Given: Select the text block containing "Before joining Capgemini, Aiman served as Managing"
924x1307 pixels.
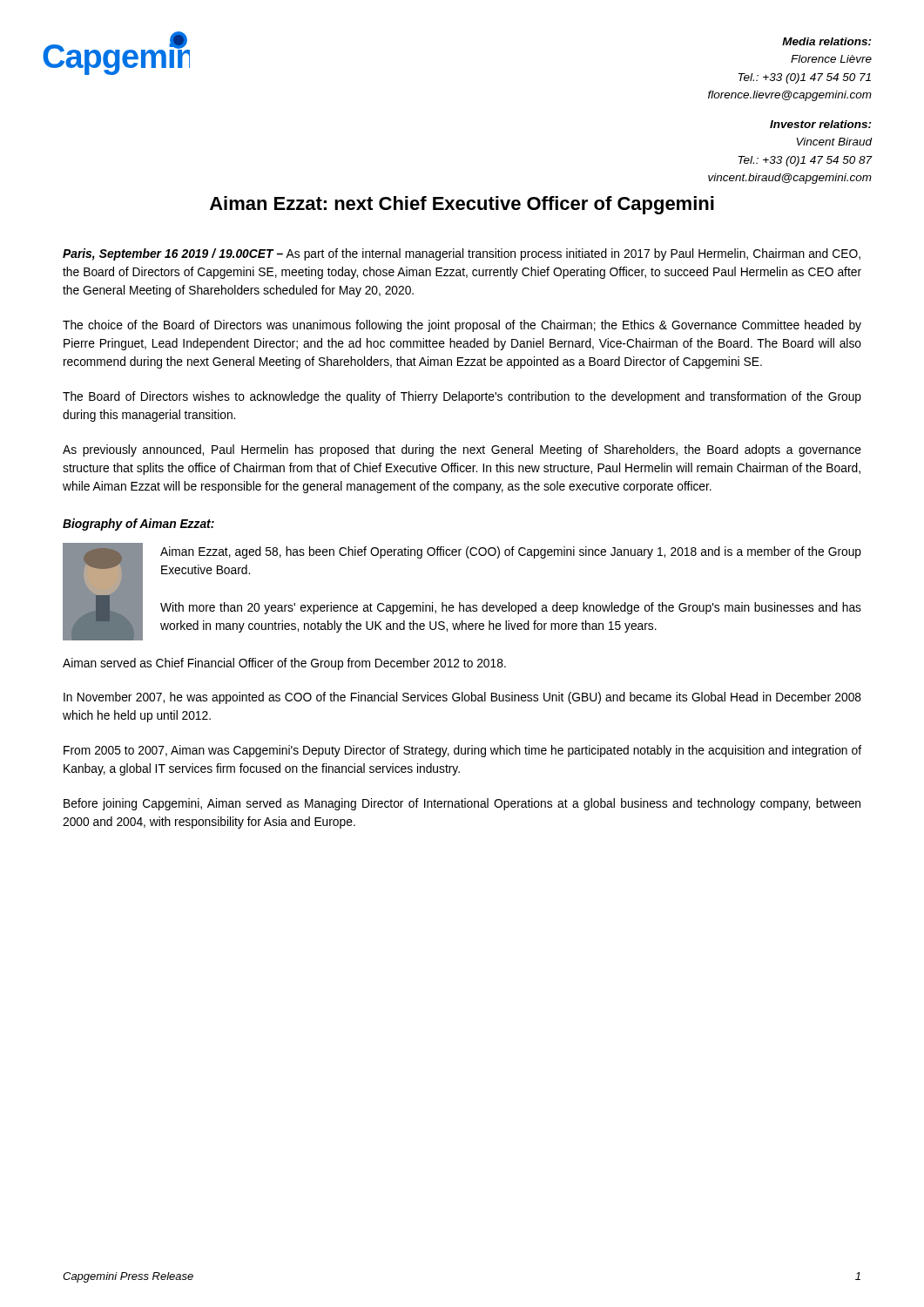Looking at the screenshot, I should tap(462, 813).
